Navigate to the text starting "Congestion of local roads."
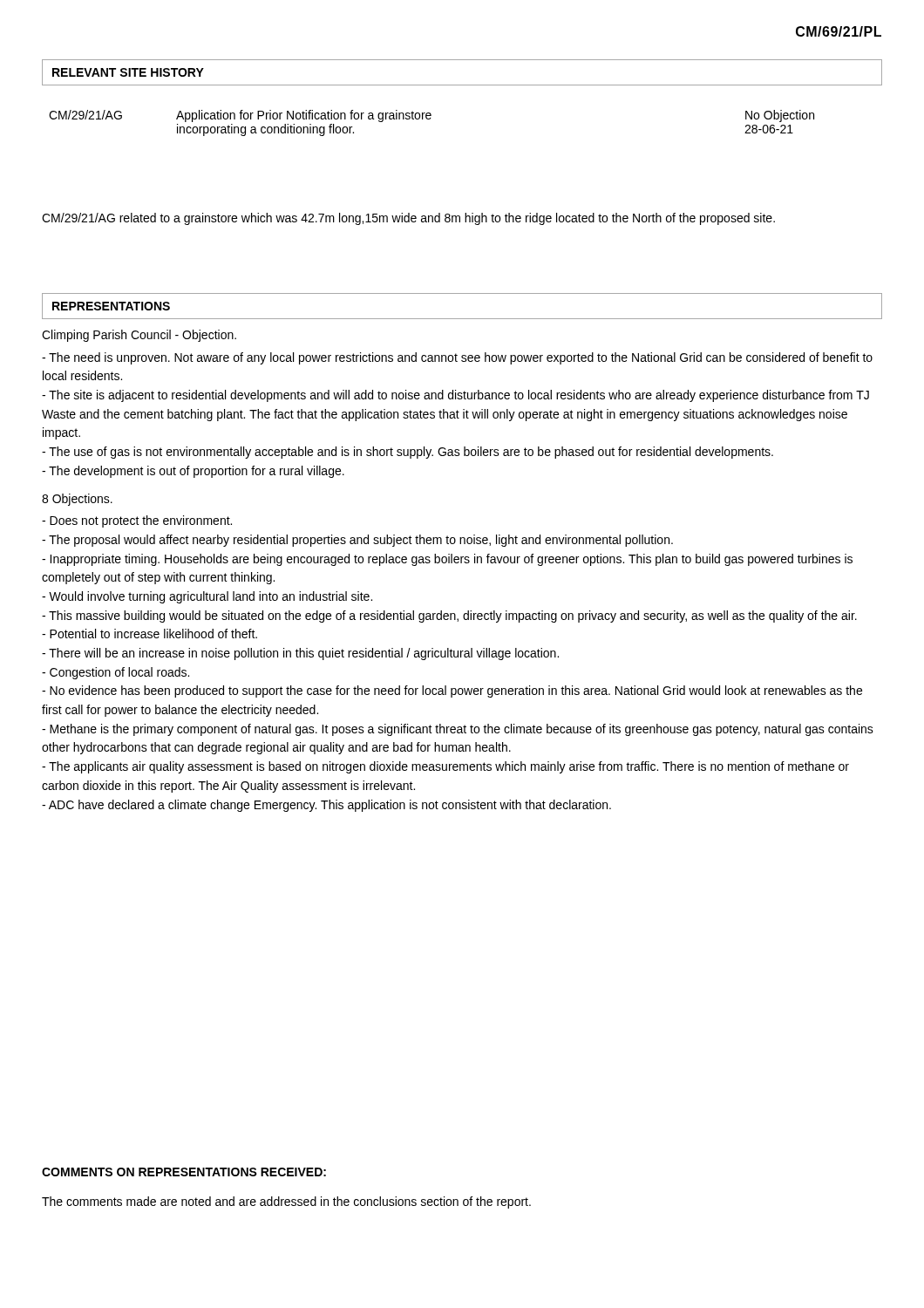 click(116, 672)
